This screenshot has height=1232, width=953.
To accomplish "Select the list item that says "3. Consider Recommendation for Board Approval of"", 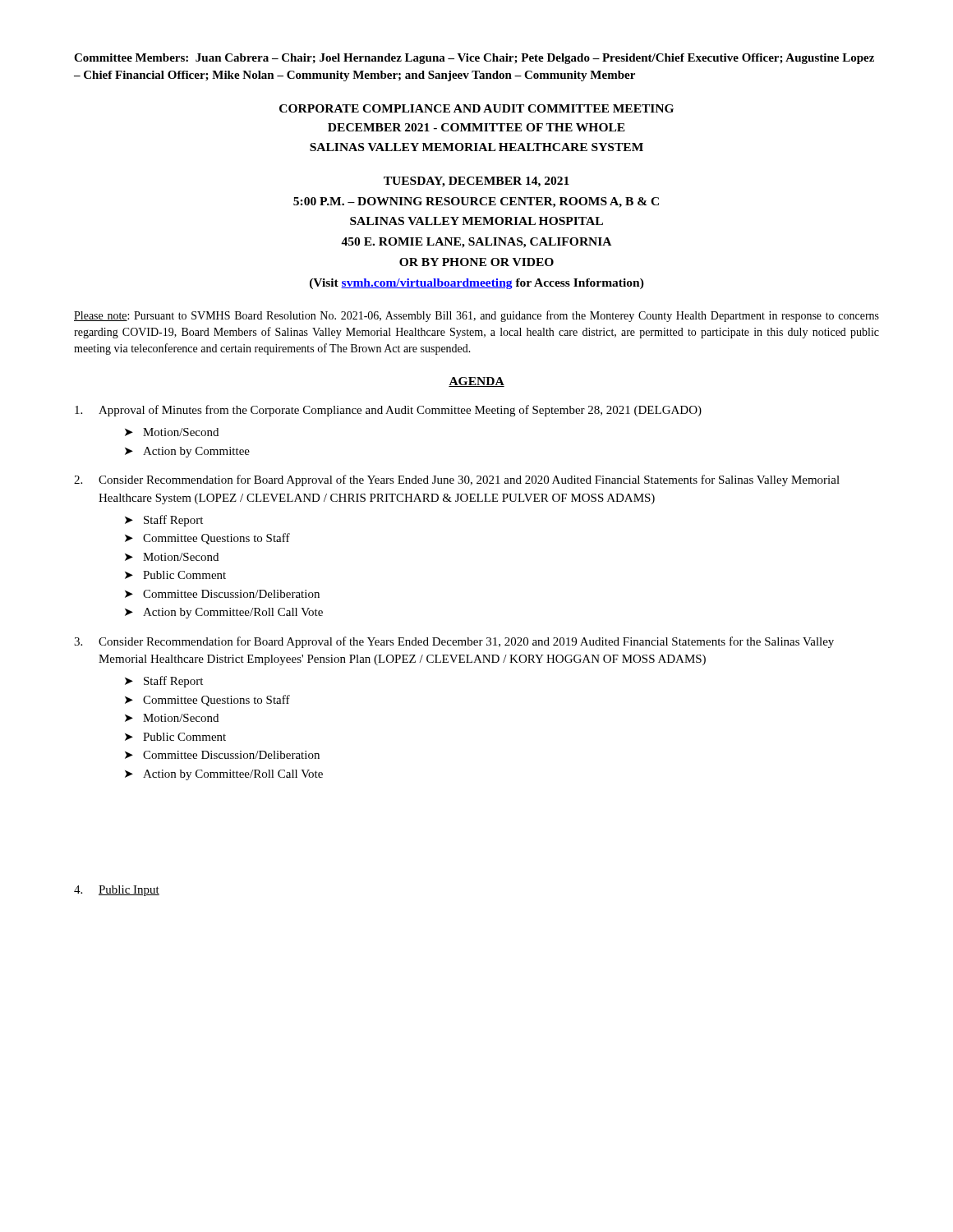I will 454,642.
